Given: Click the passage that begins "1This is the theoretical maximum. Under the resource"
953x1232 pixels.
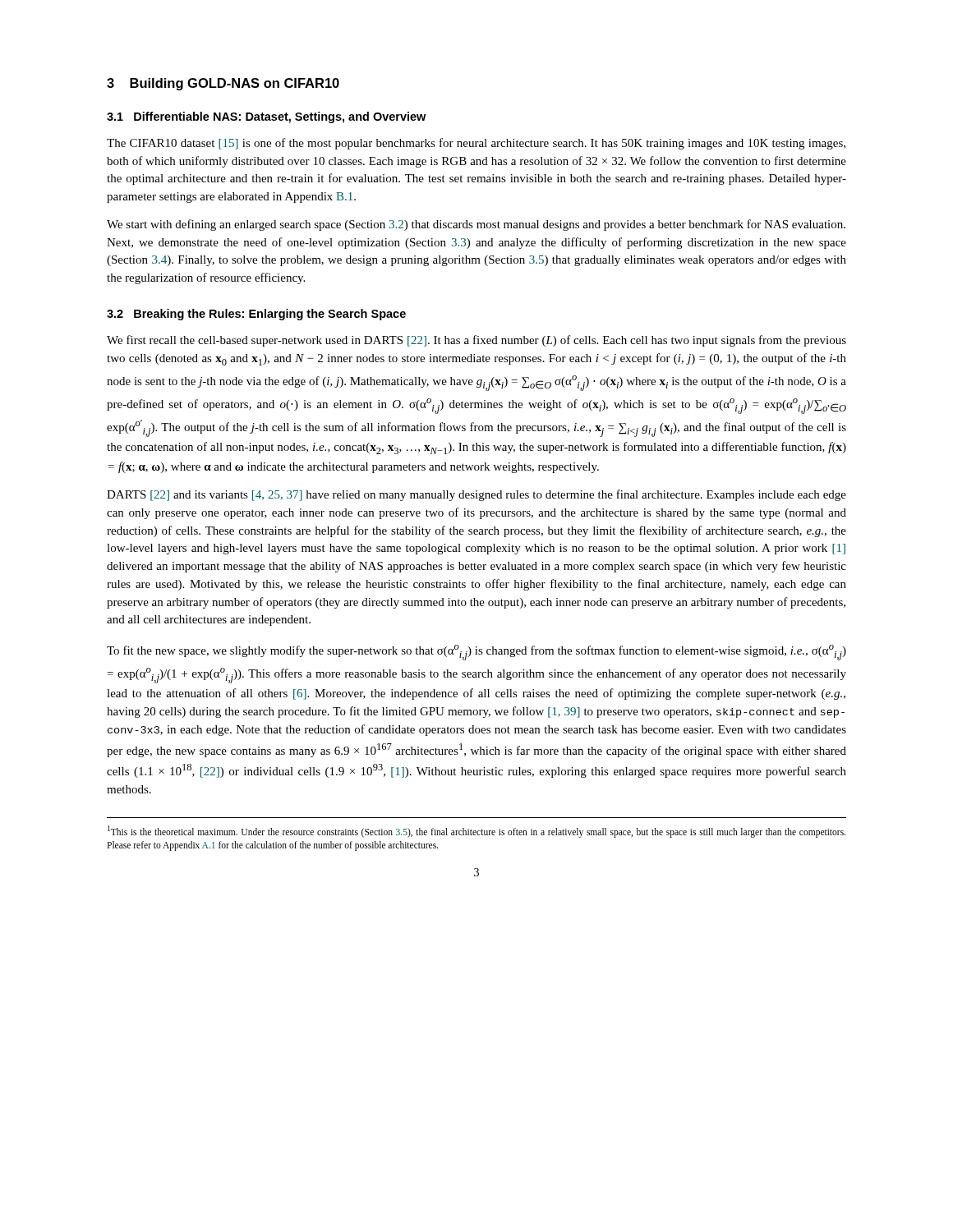Looking at the screenshot, I should 476,837.
